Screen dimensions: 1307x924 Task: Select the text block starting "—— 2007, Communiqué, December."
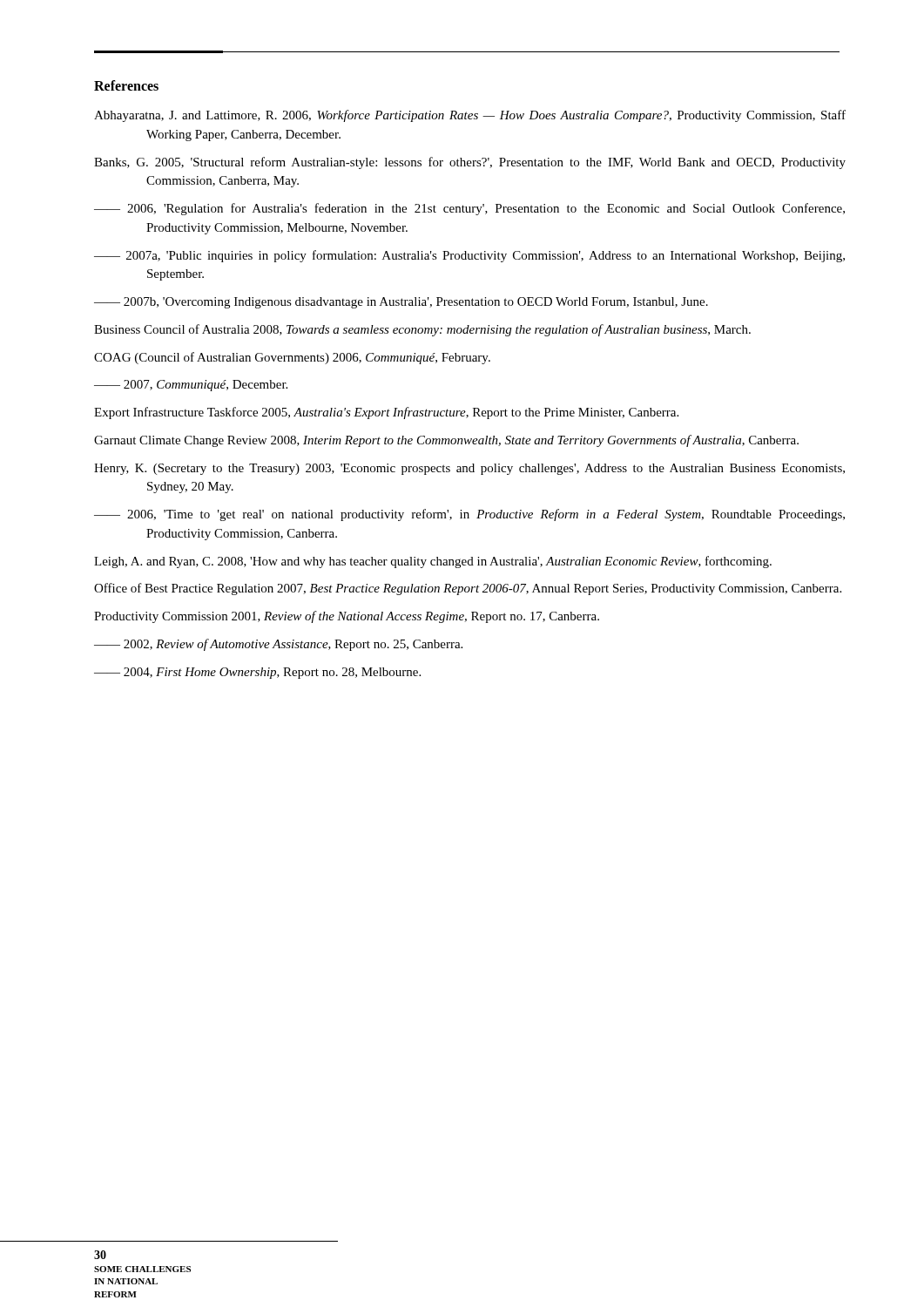191,384
